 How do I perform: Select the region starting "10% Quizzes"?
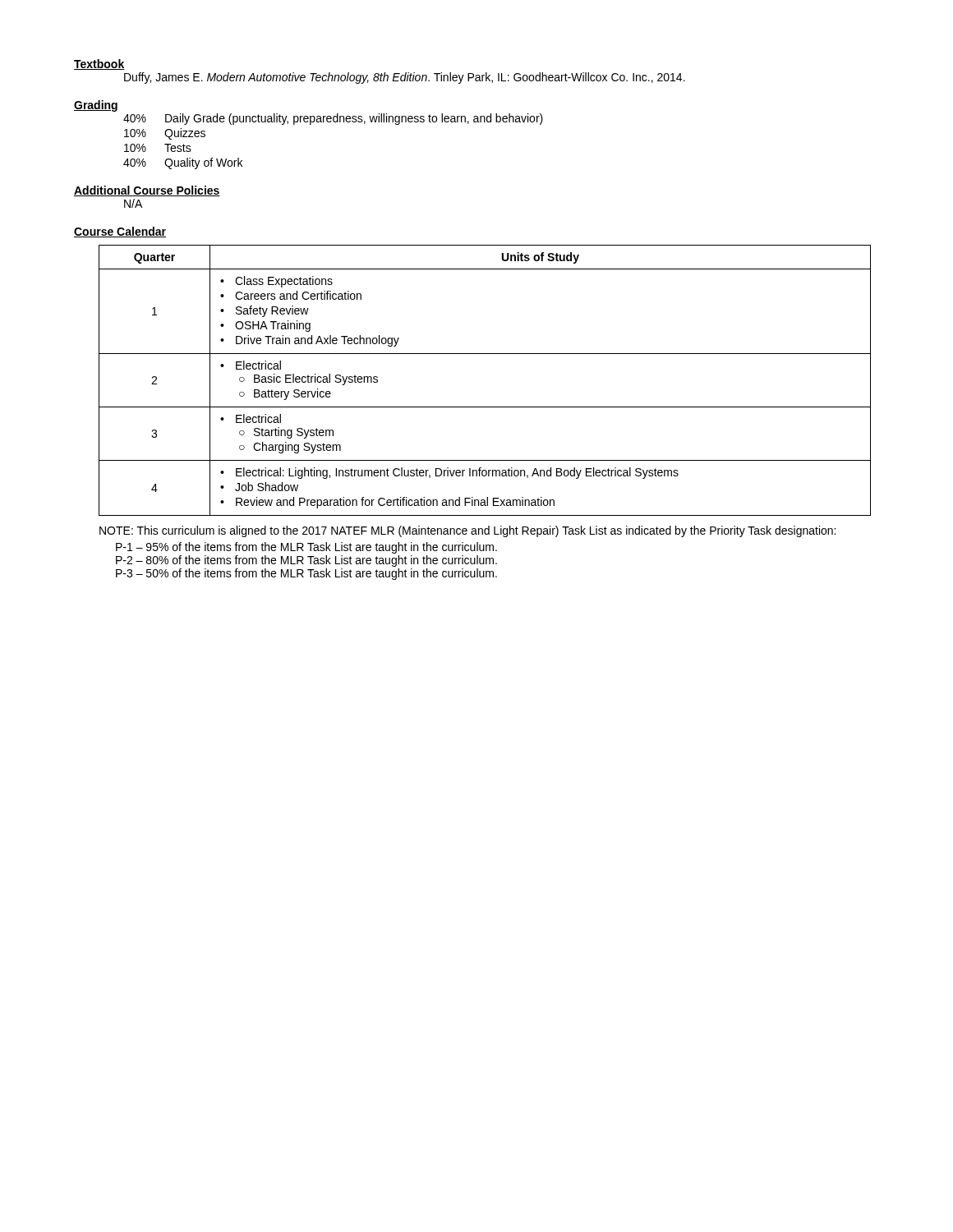pyautogui.click(x=501, y=133)
